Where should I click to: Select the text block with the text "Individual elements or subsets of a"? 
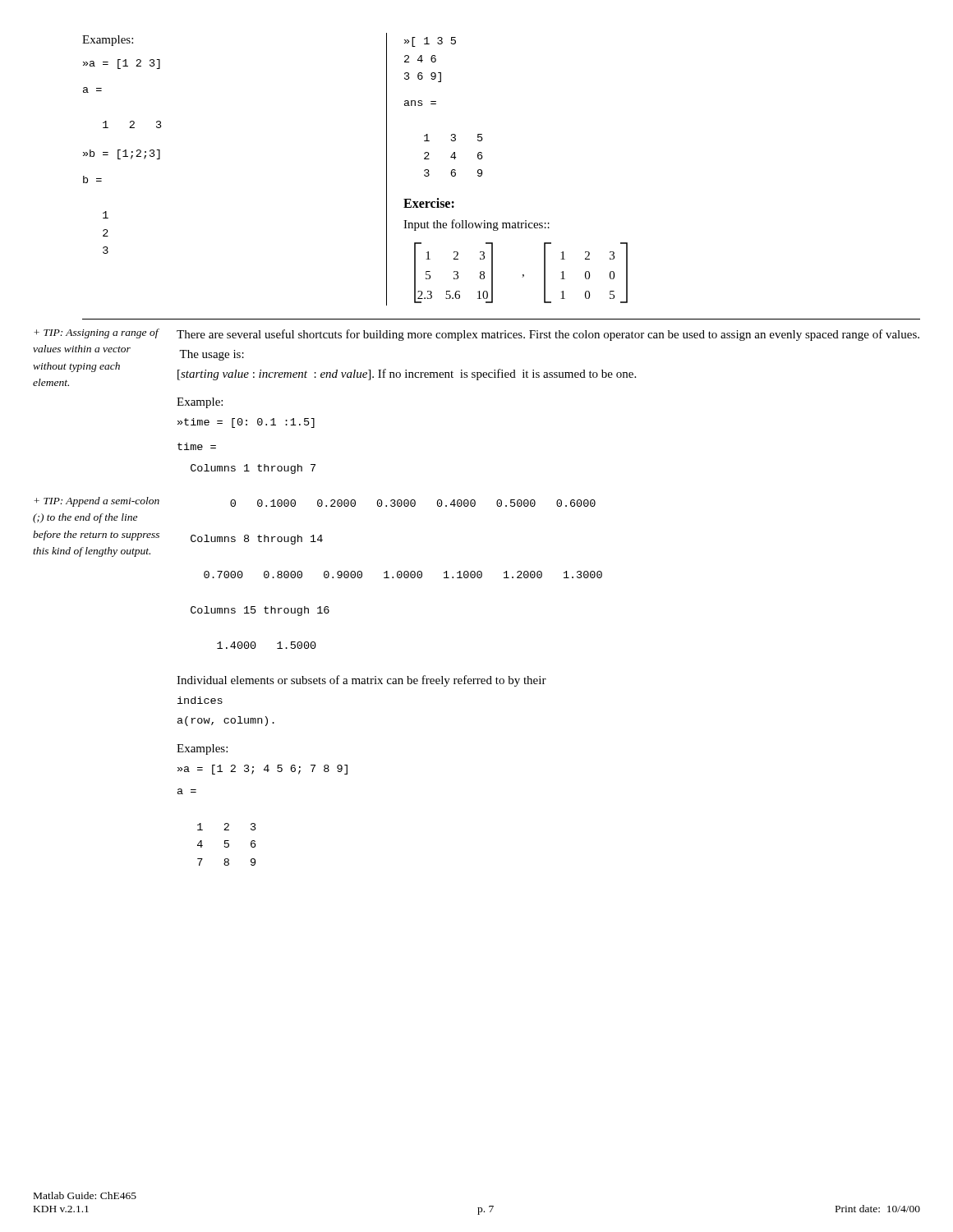coord(361,681)
